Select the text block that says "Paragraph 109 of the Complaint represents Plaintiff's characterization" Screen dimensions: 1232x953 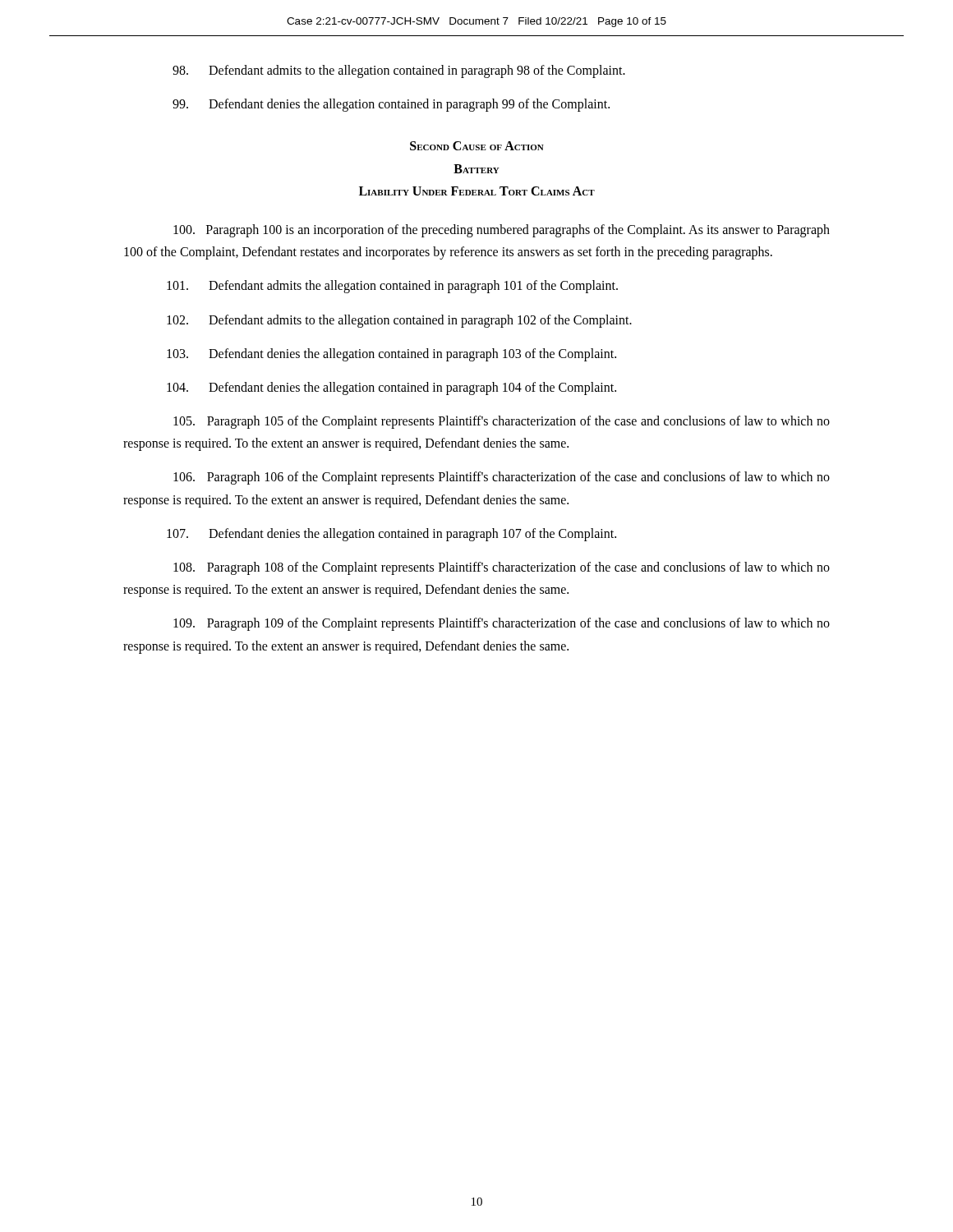coord(476,634)
